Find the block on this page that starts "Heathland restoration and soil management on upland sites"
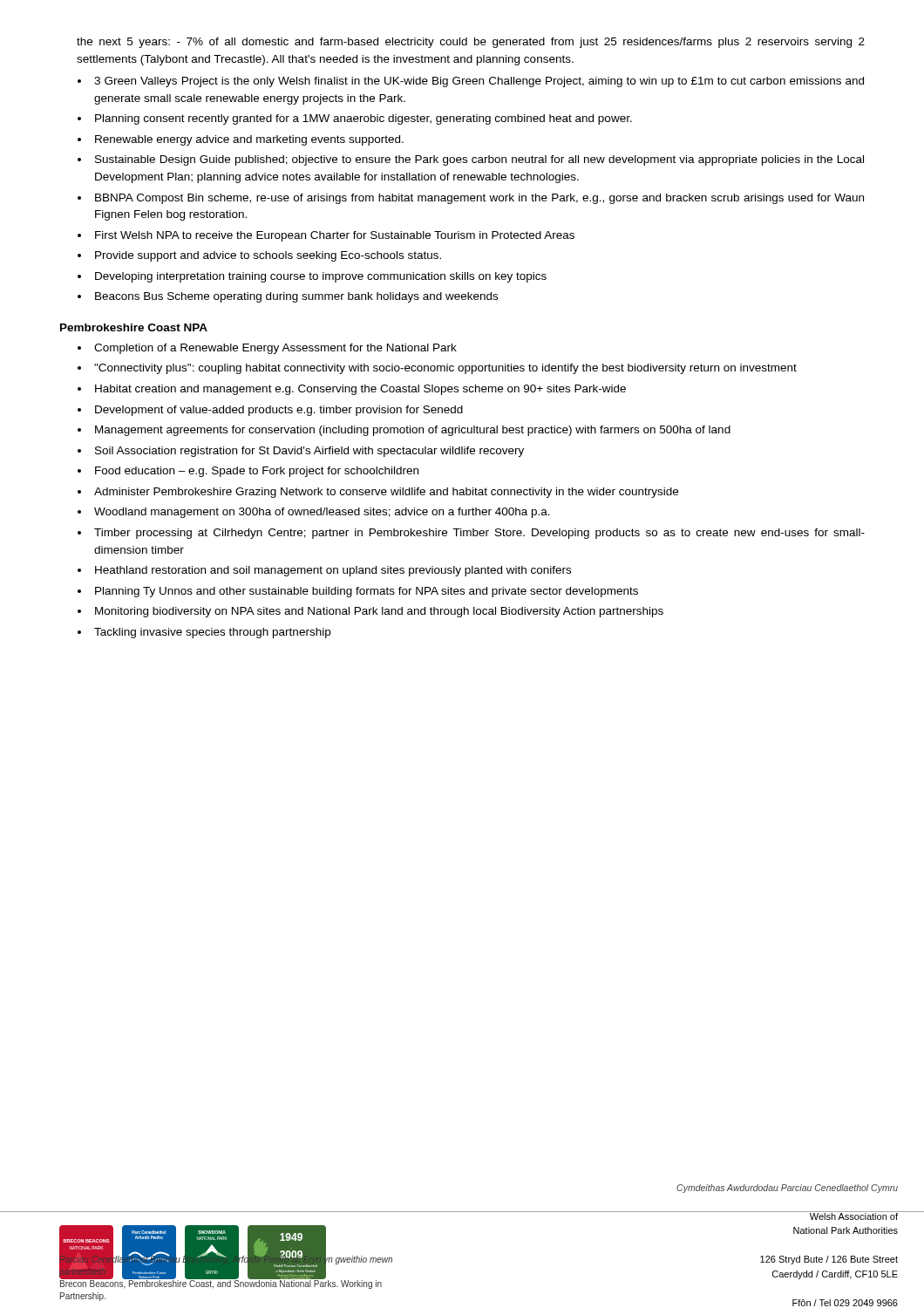 click(333, 570)
